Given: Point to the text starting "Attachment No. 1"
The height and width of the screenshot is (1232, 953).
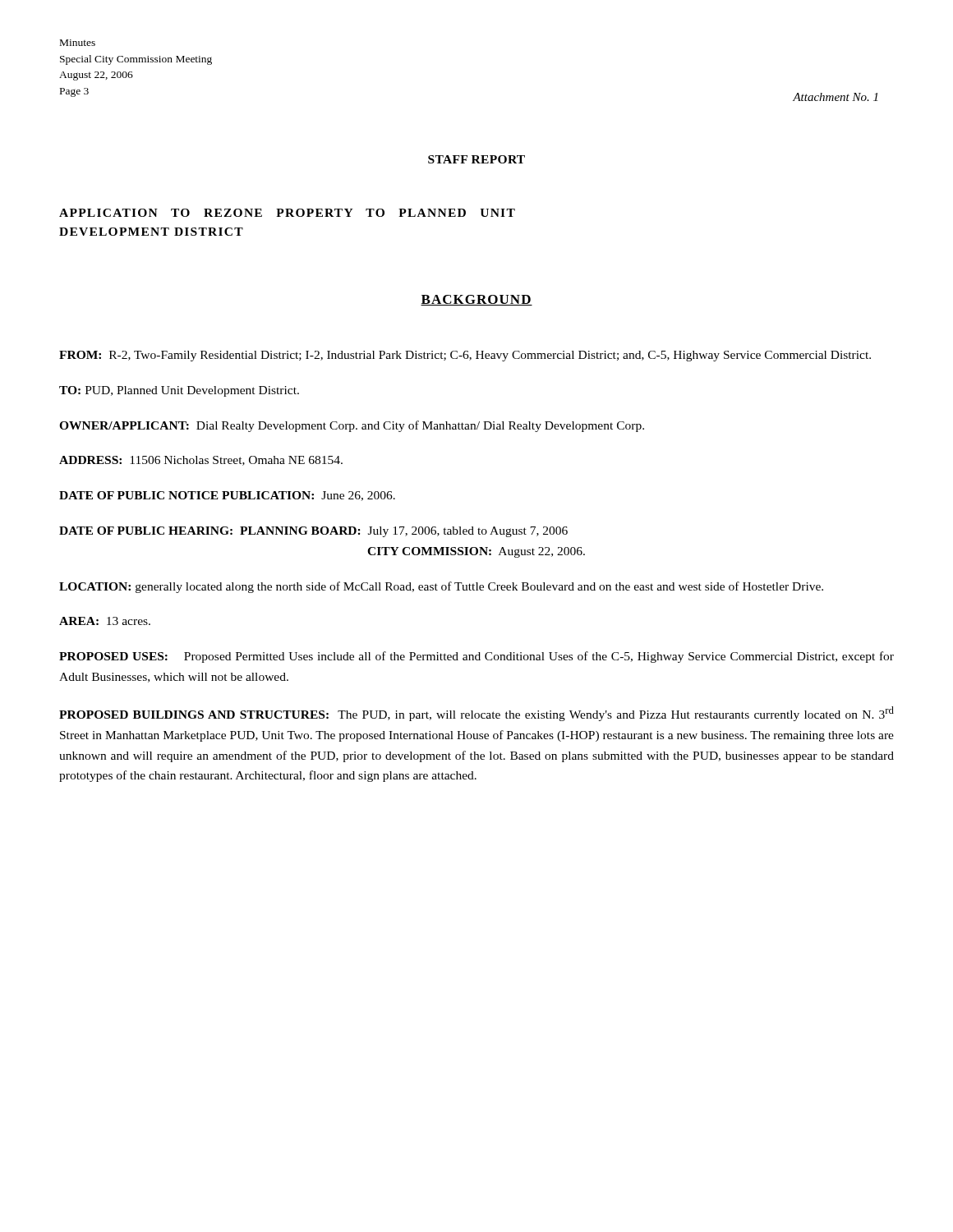Looking at the screenshot, I should tap(836, 97).
